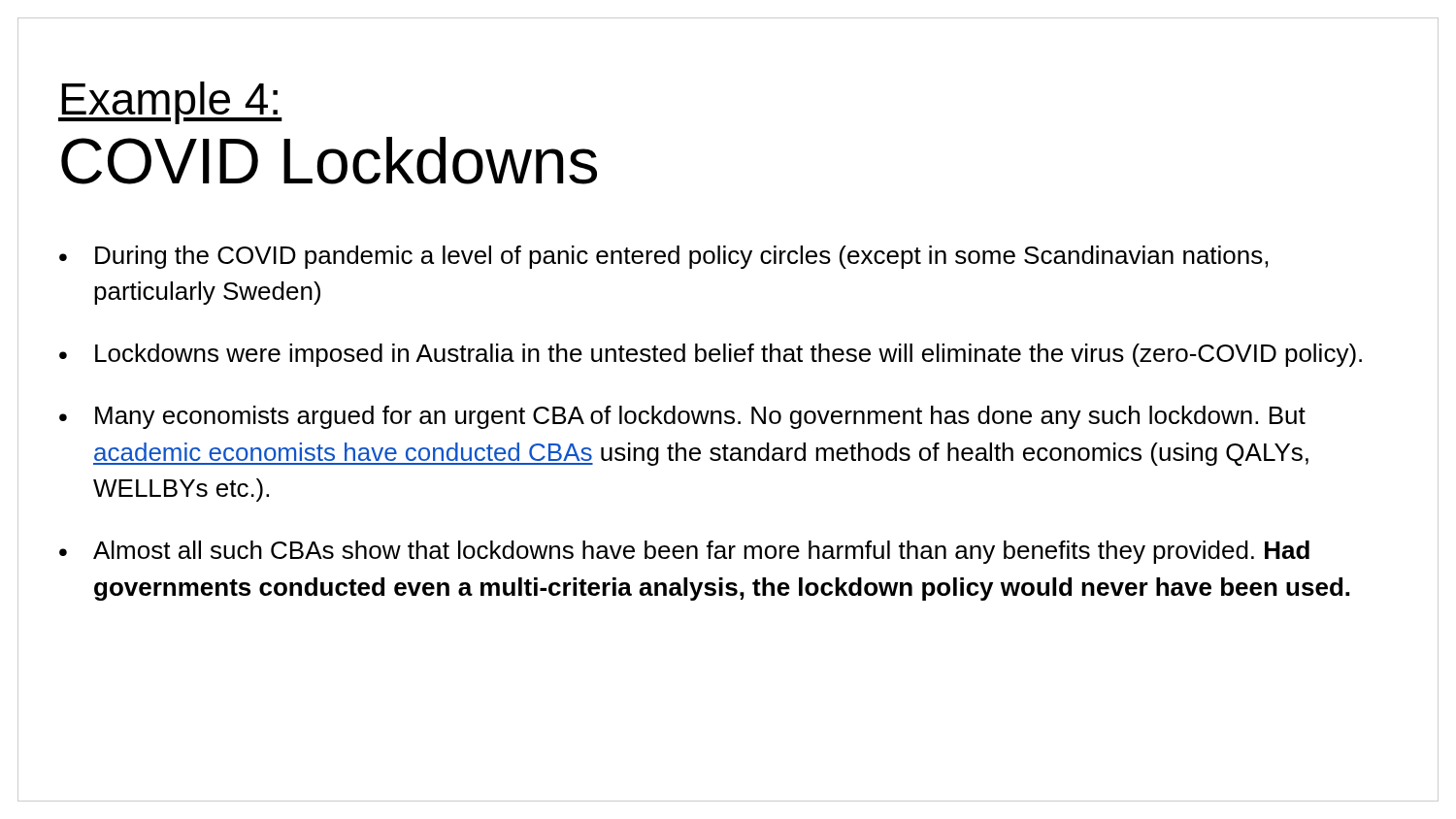This screenshot has height=819, width=1456.
Task: Find the list item that reads "Almost all such CBAs show"
Action: (x=722, y=568)
